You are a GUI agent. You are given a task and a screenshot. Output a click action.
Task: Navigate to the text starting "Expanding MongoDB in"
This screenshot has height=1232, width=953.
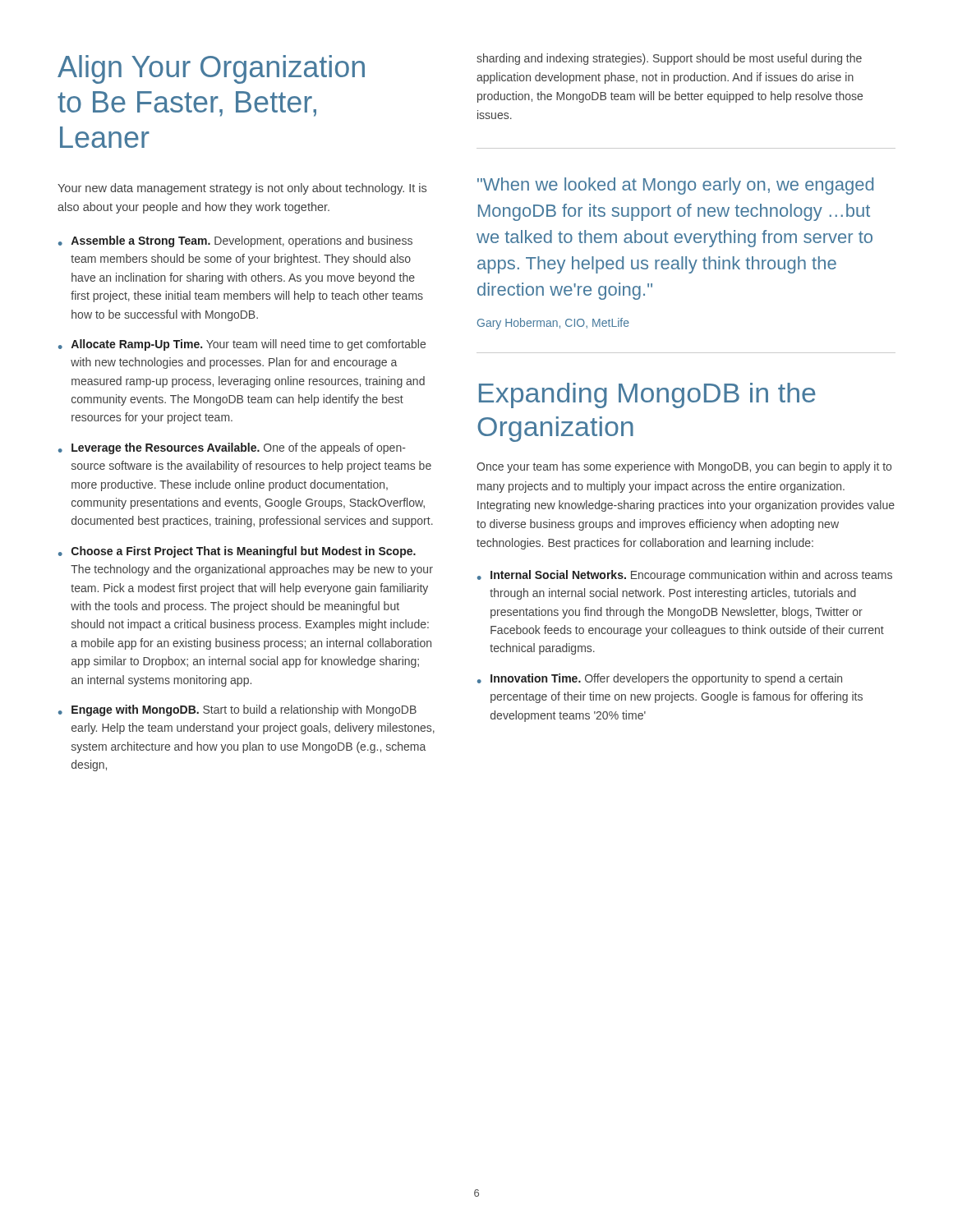click(686, 410)
